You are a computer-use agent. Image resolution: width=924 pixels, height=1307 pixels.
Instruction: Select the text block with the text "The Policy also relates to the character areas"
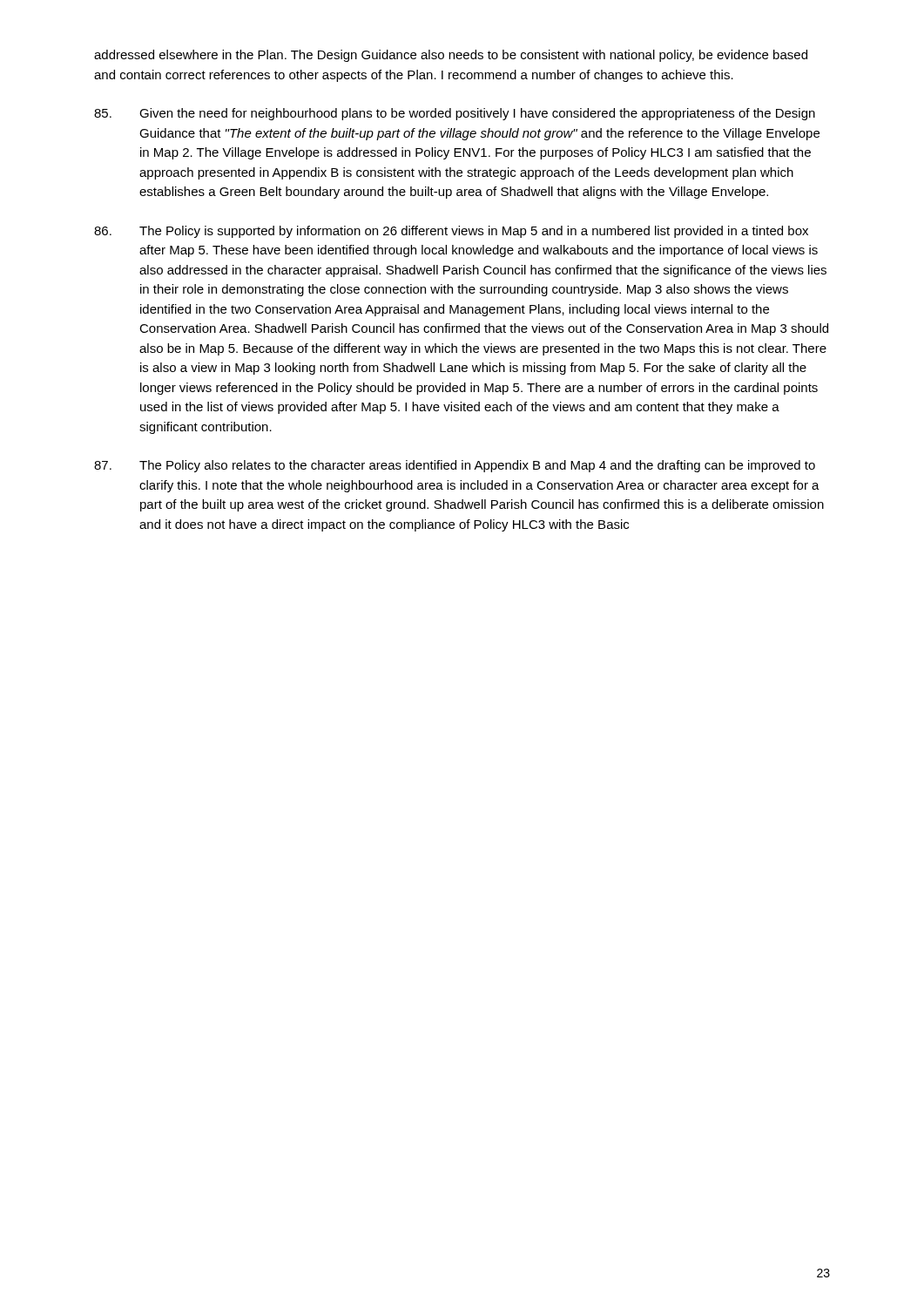coord(462,495)
